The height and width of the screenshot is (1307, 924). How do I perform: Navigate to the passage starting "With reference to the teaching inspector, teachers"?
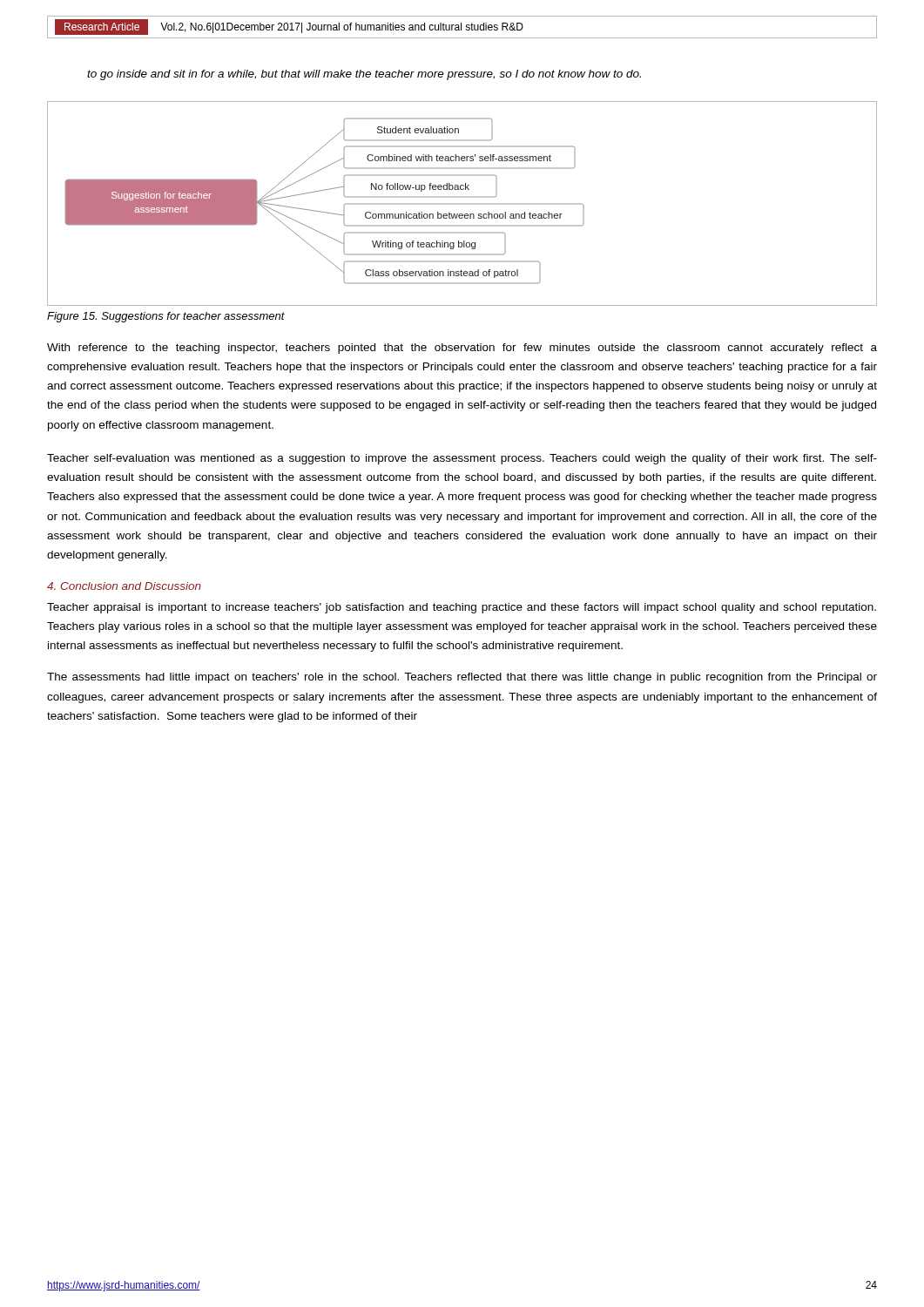(462, 386)
